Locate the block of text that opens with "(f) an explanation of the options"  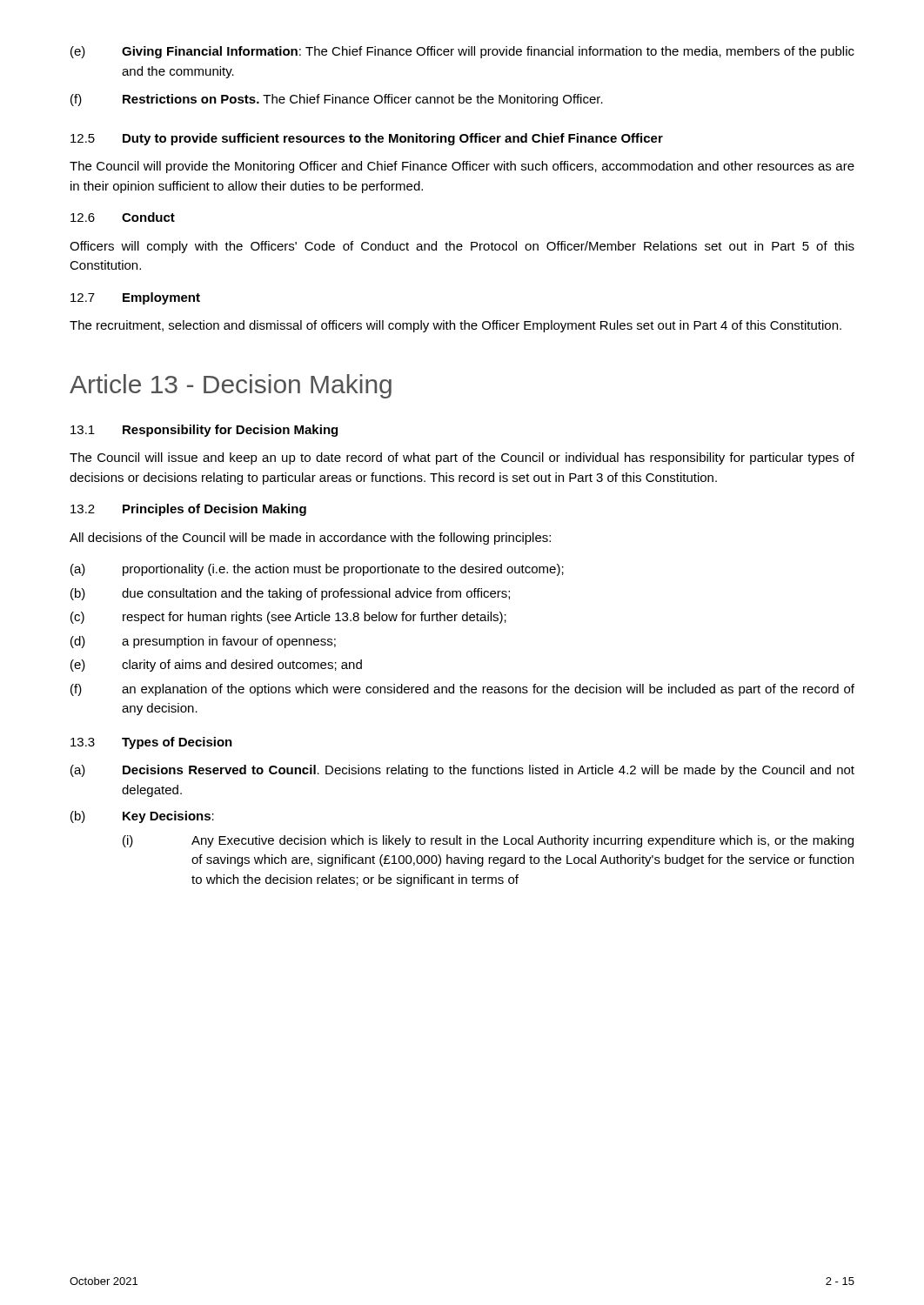[462, 699]
